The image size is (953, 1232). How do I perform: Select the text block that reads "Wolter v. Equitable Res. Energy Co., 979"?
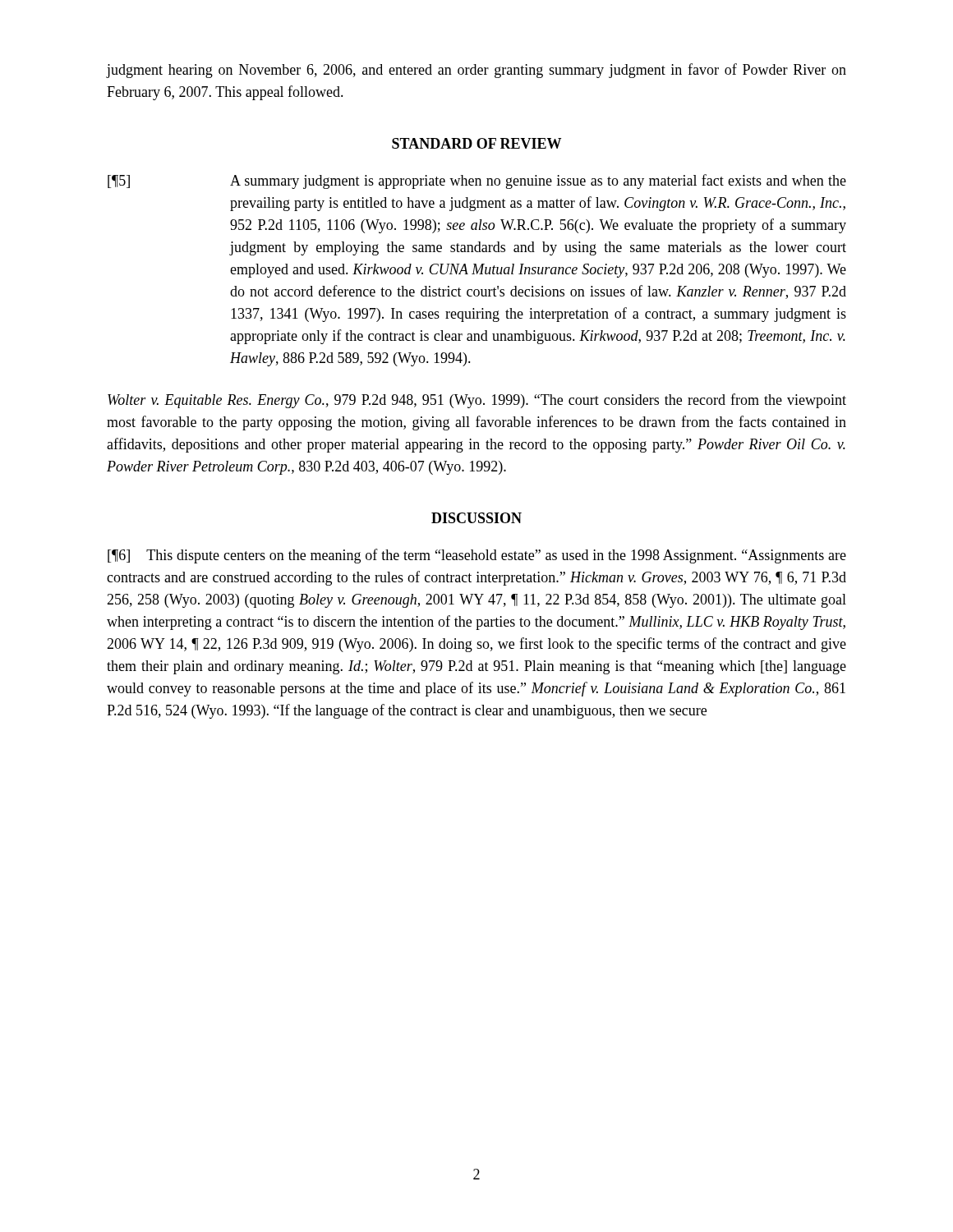476,433
